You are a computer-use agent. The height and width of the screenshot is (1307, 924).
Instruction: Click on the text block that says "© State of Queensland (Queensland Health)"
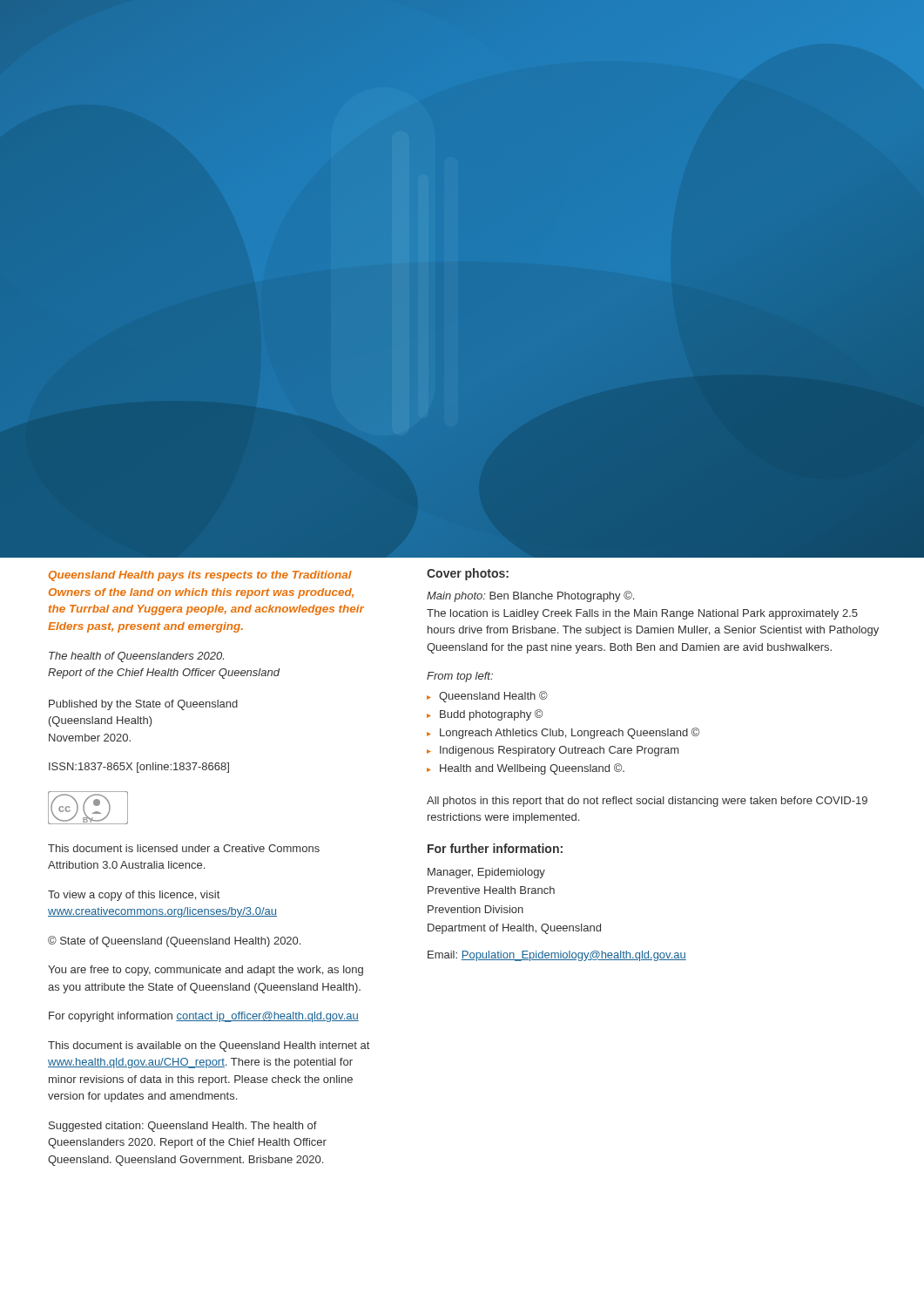click(175, 941)
